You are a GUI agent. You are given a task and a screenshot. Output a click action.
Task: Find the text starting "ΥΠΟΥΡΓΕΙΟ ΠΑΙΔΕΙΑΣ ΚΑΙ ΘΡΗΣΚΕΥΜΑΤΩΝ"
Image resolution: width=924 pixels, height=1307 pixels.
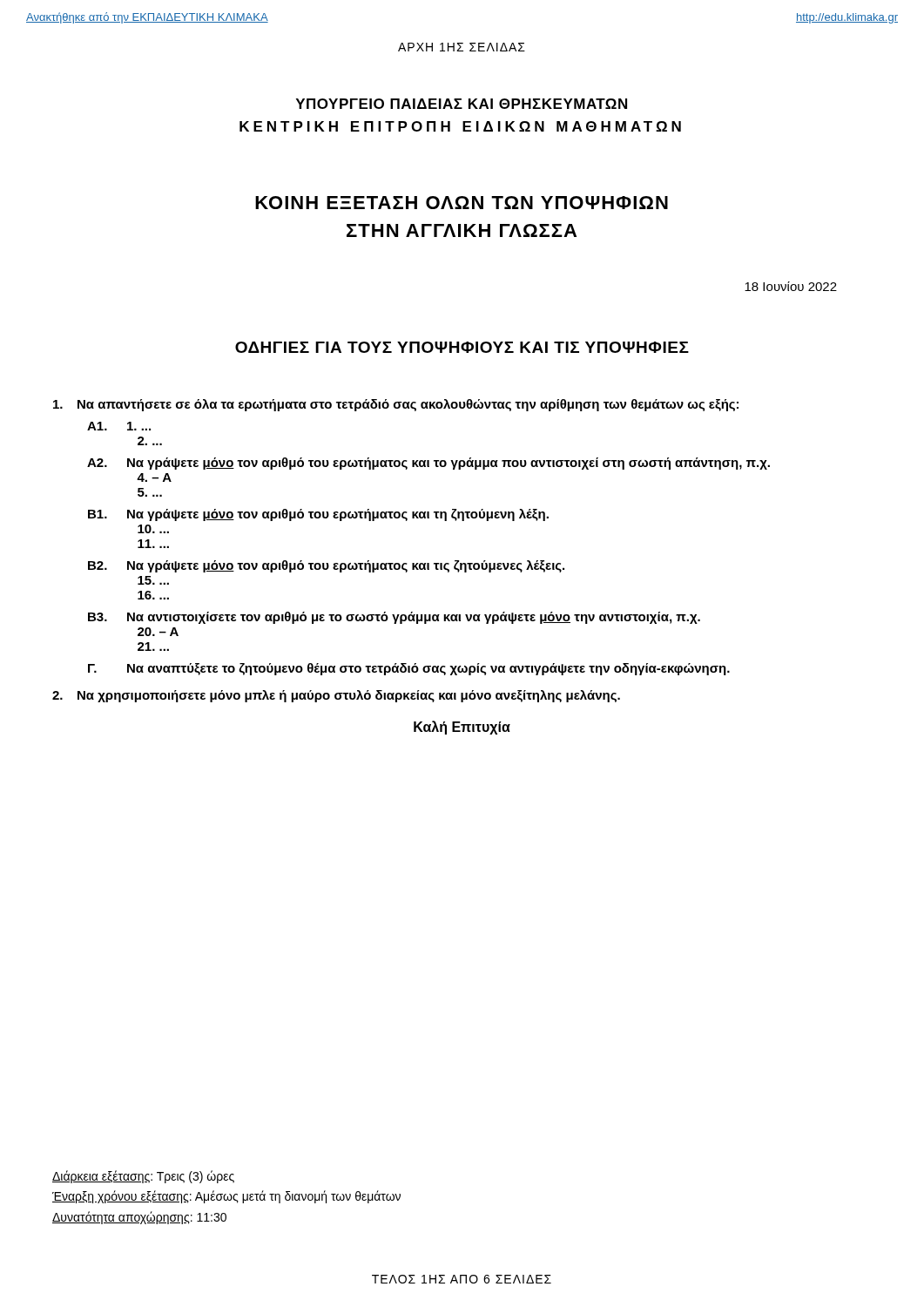click(x=462, y=116)
